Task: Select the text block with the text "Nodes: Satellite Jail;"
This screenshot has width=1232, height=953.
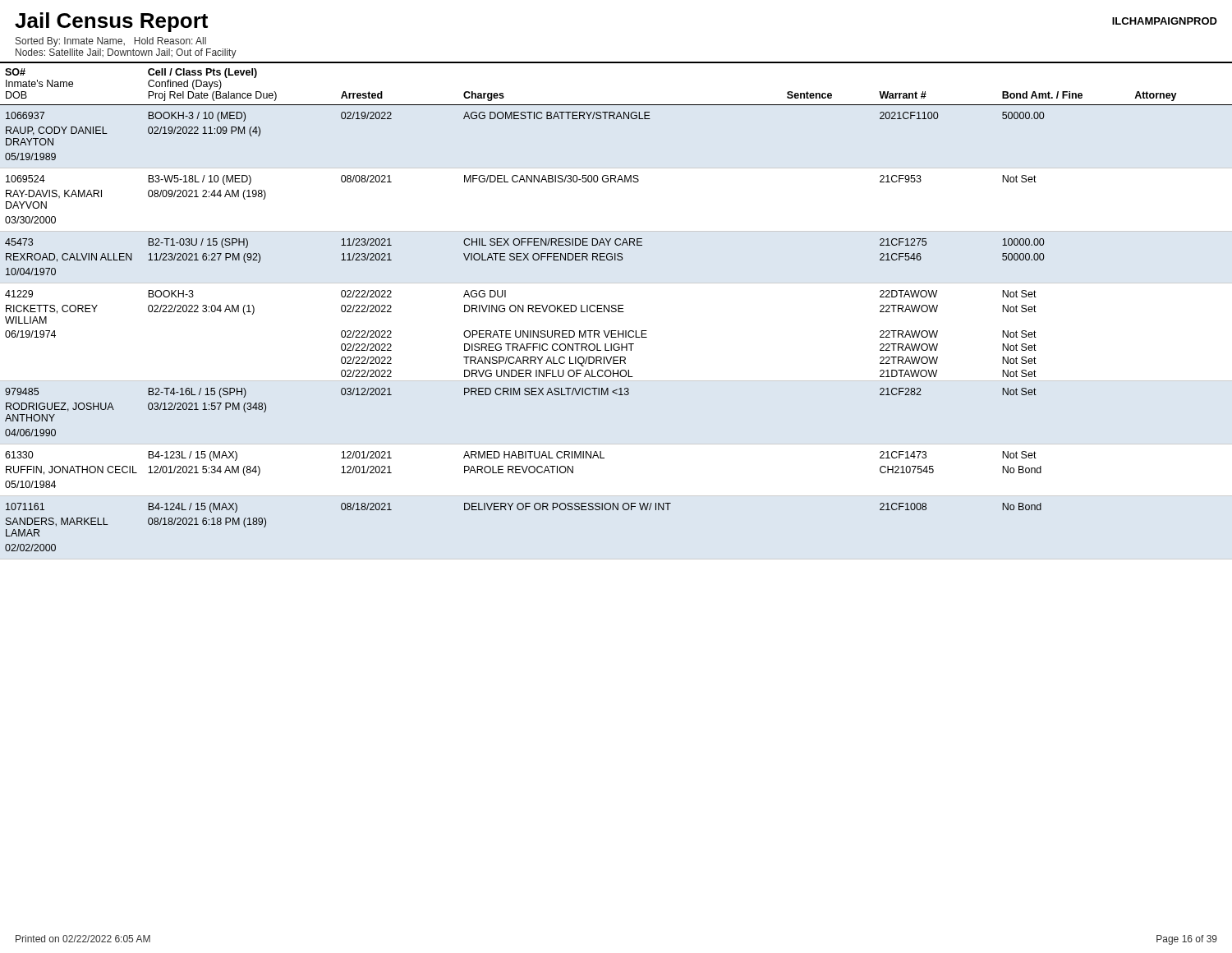Action: click(x=125, y=53)
